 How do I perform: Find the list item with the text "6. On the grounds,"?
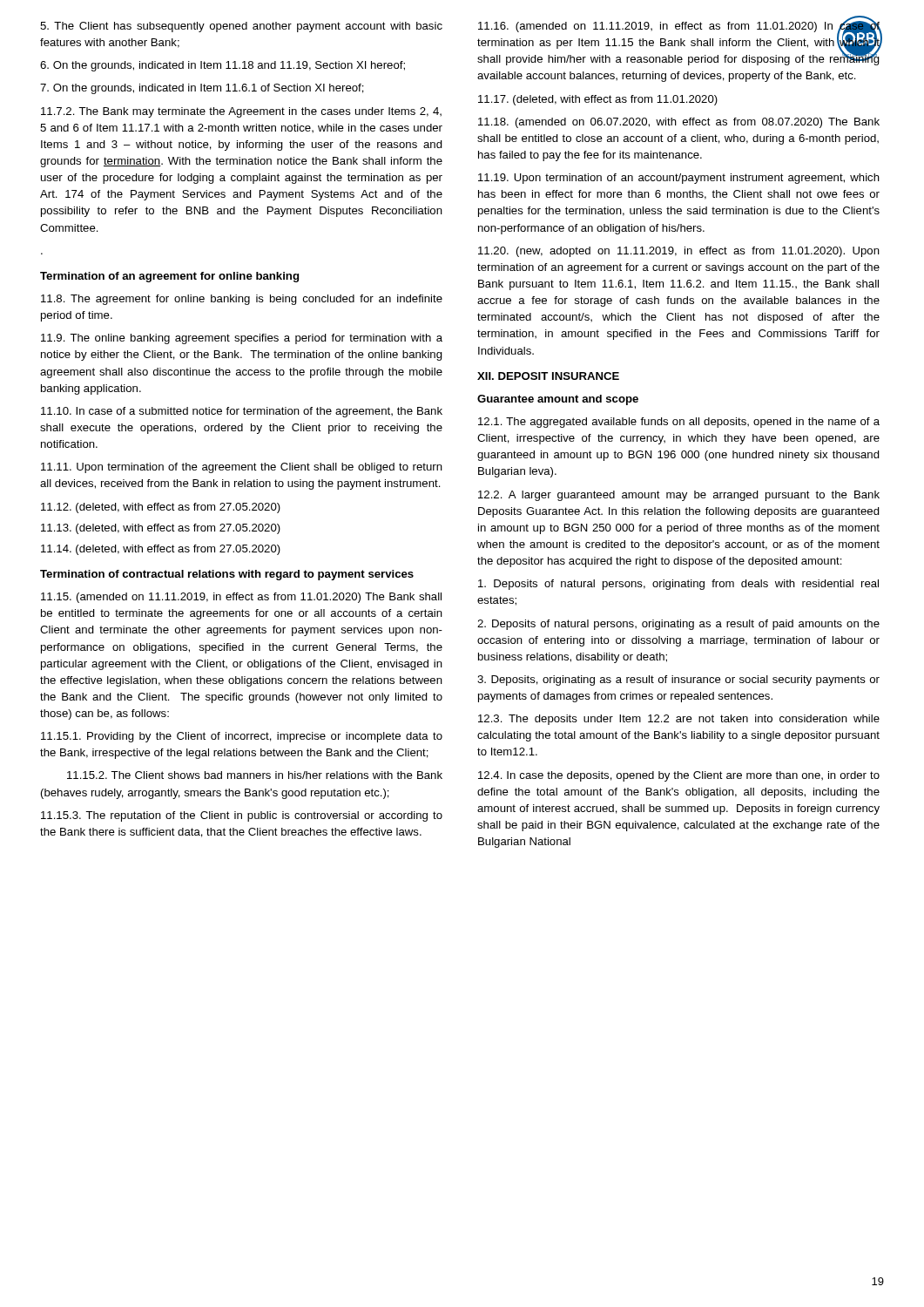(223, 65)
